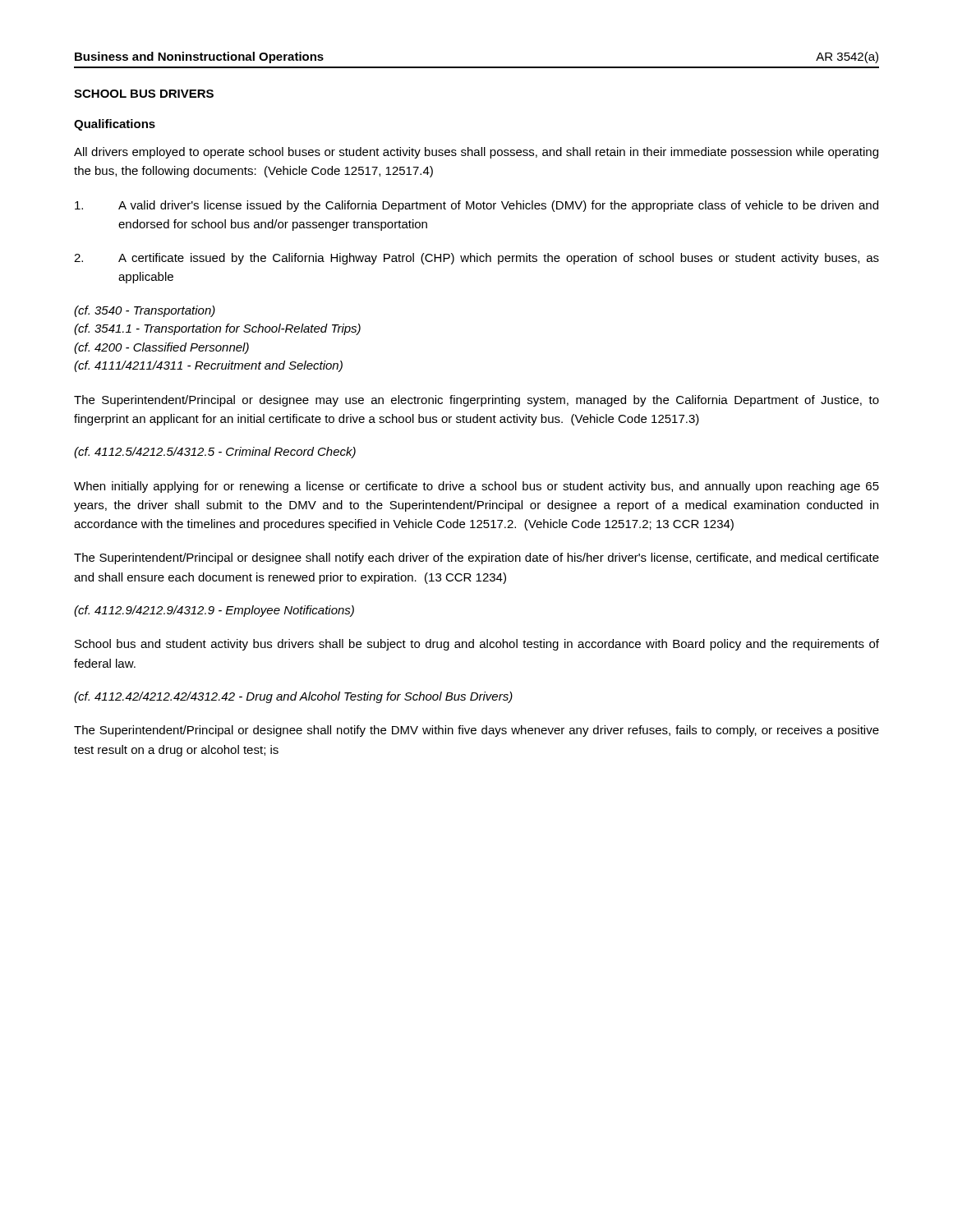Viewport: 953px width, 1232px height.
Task: Select the text block that reads "(cf. 4112.42/4212.42/4312.42 -"
Action: click(293, 696)
